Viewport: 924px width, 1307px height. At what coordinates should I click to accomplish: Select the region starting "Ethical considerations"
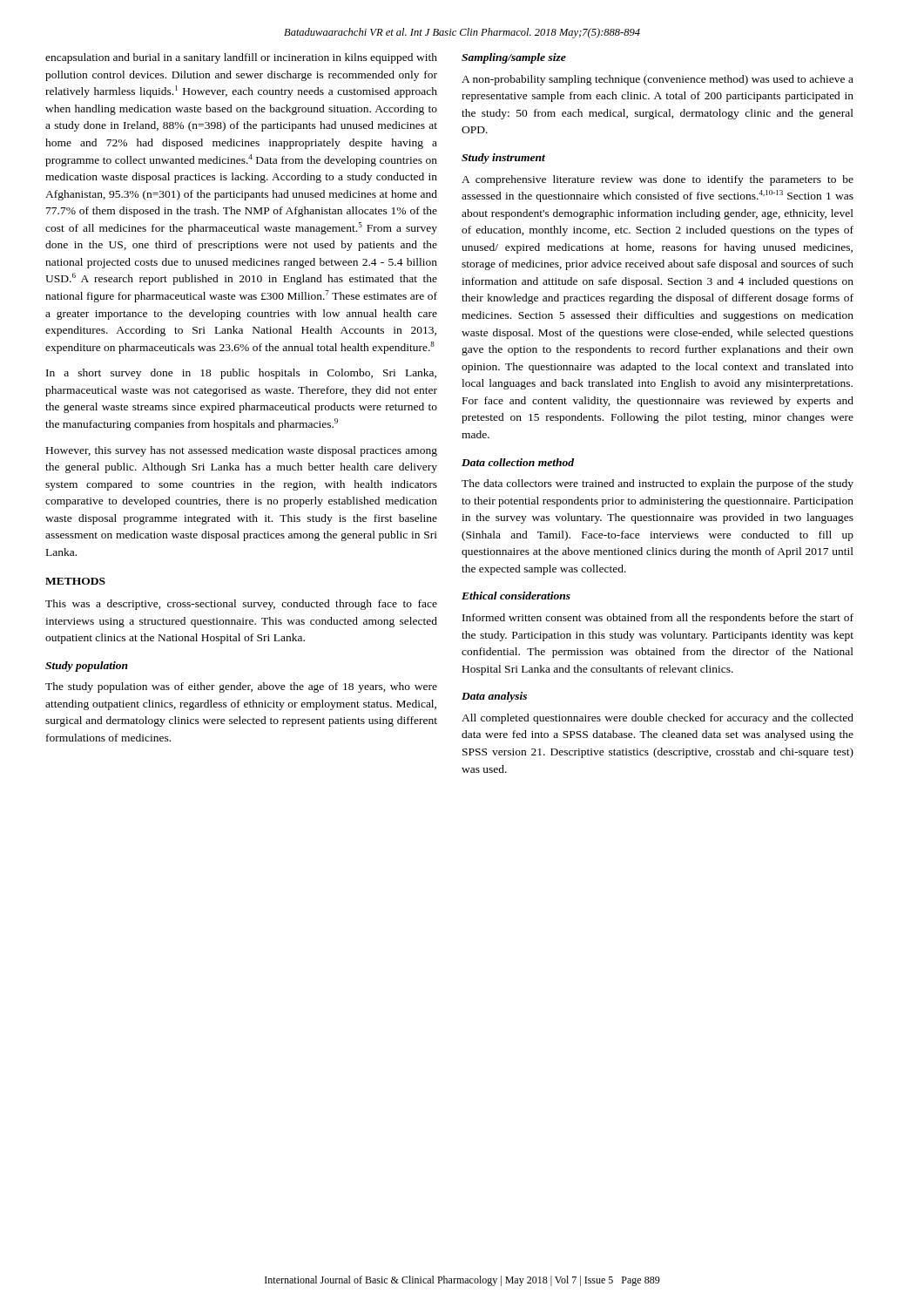(x=516, y=596)
